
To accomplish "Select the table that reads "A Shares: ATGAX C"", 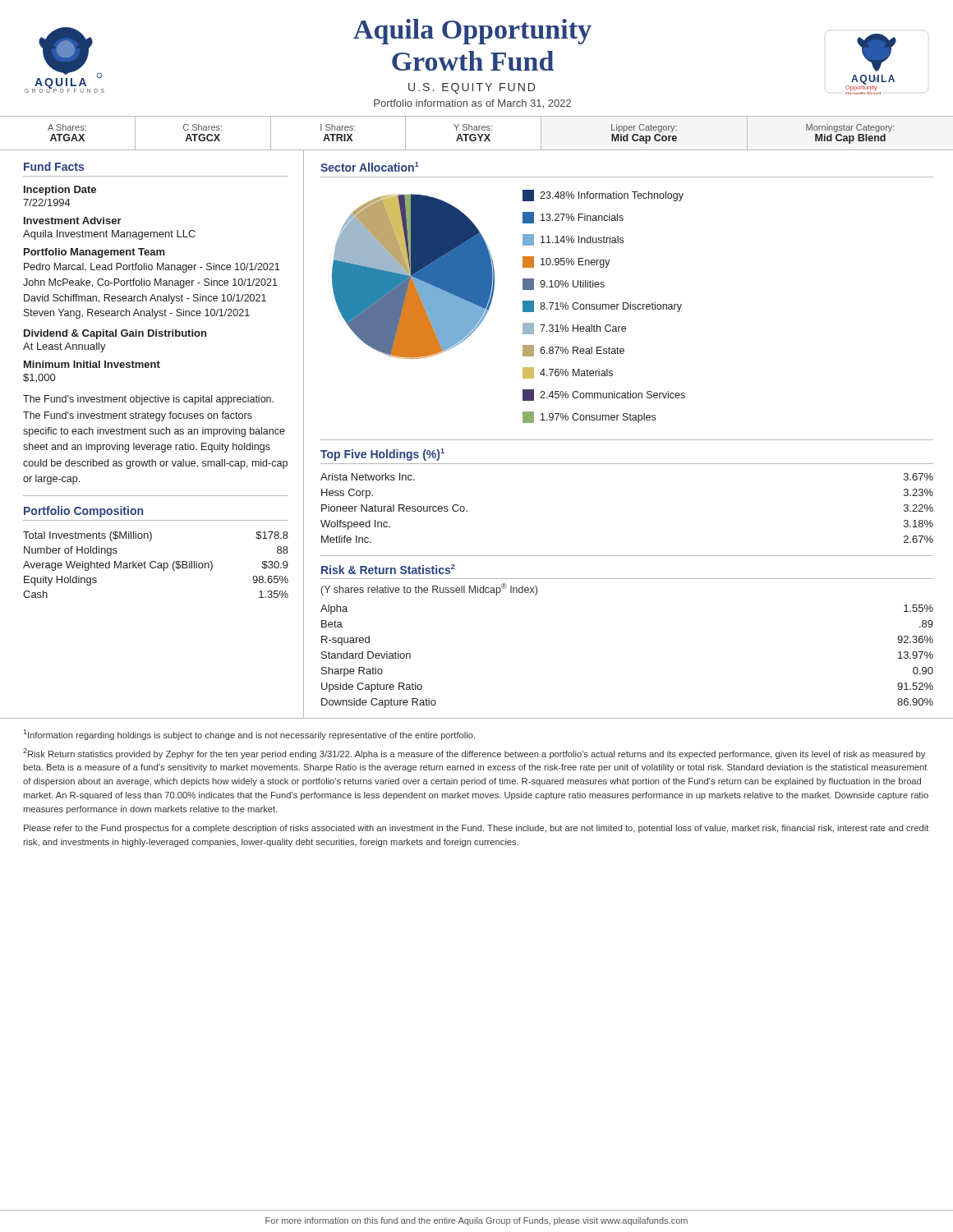I will coord(476,133).
